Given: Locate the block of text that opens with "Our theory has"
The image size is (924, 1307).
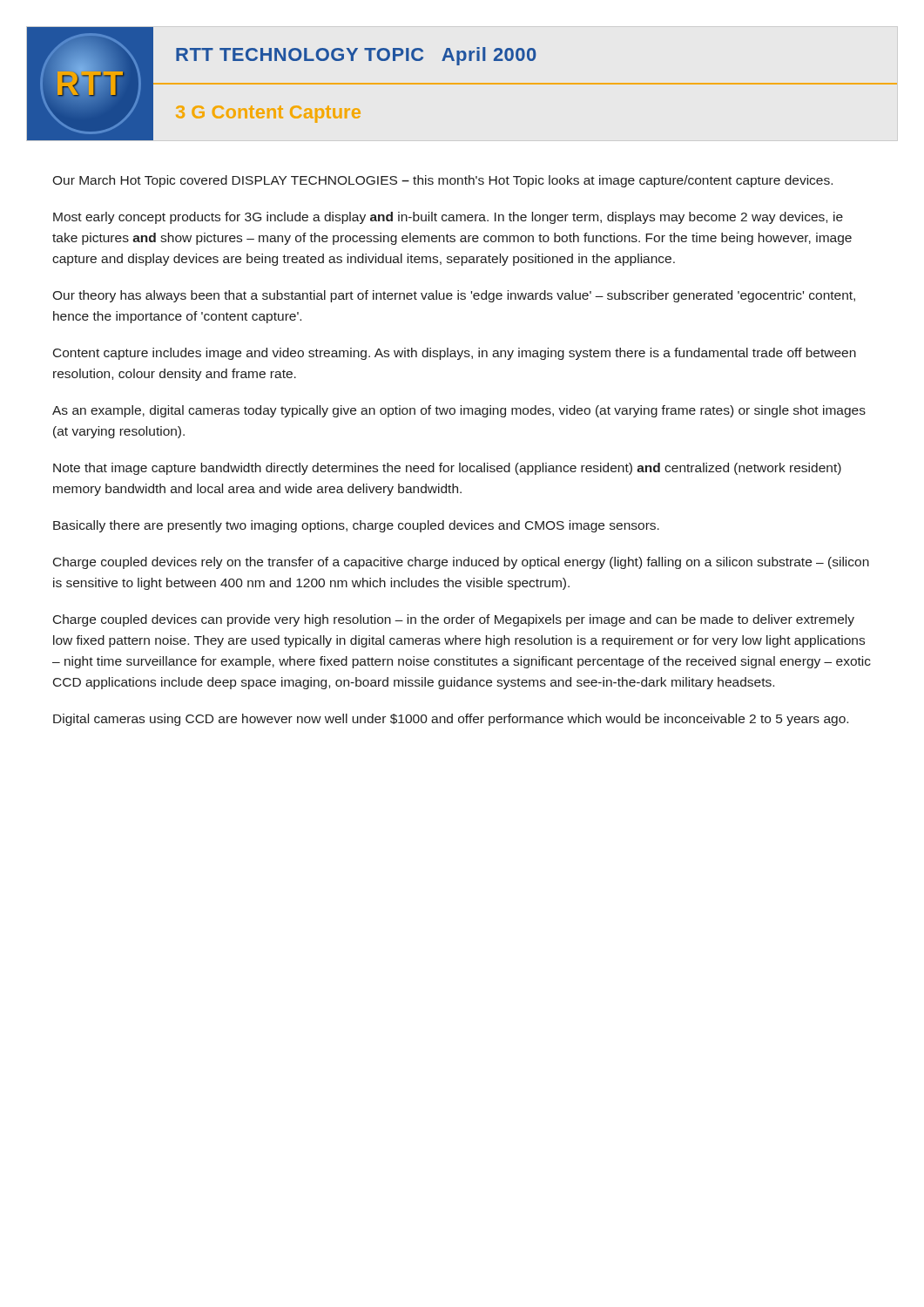Looking at the screenshot, I should (454, 305).
